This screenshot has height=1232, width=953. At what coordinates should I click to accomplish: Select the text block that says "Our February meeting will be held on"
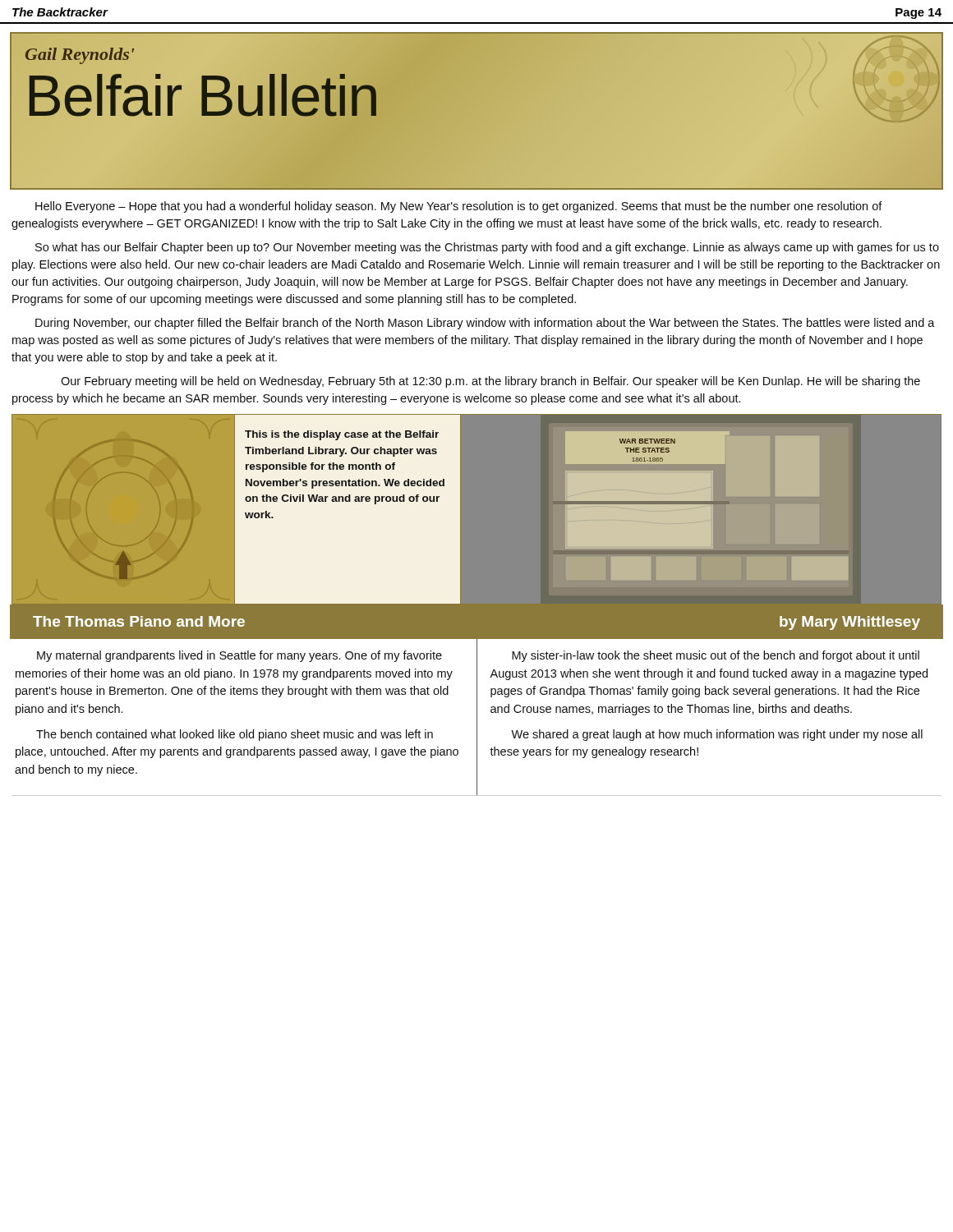click(466, 390)
